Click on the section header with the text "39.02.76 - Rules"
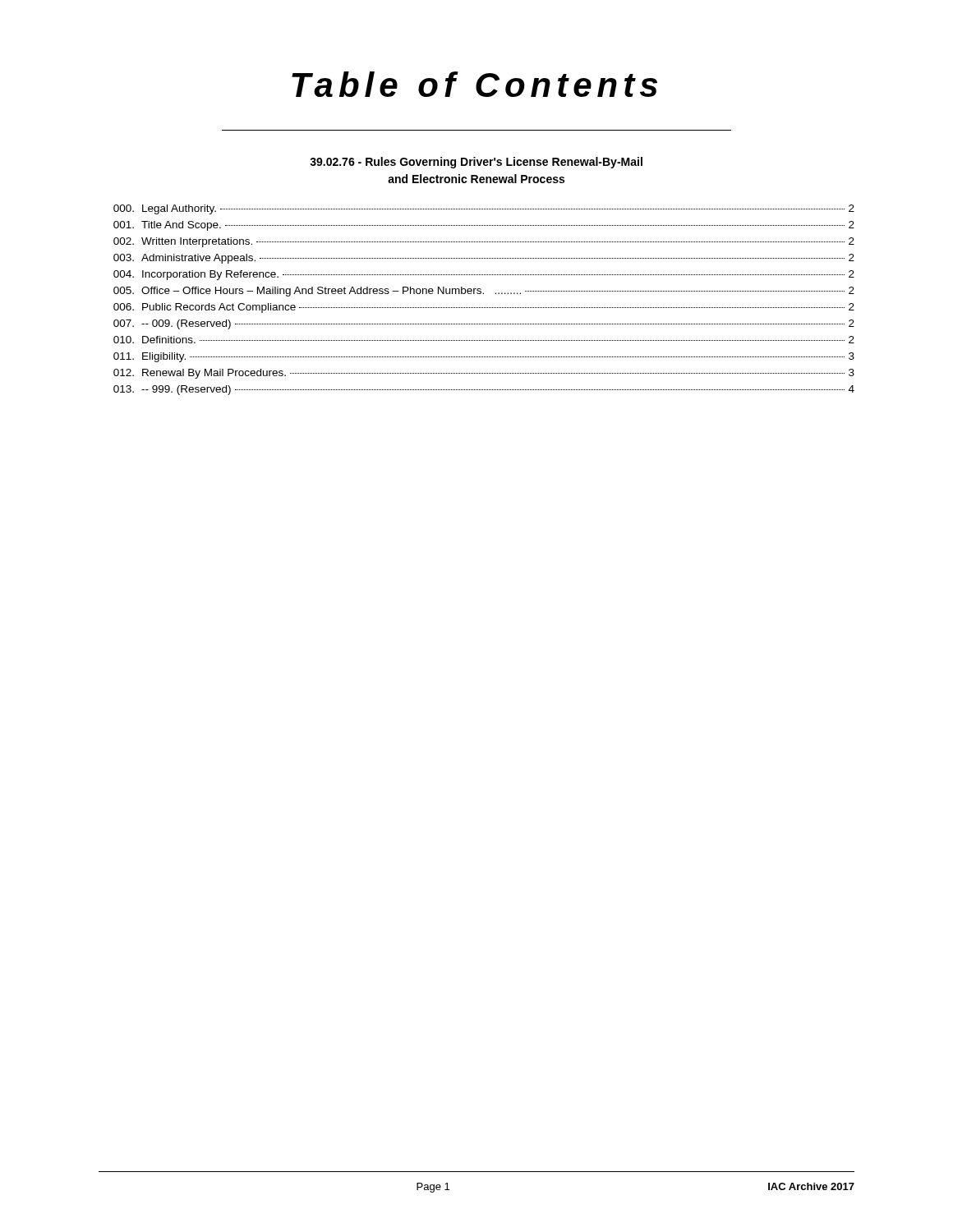 tap(476, 170)
